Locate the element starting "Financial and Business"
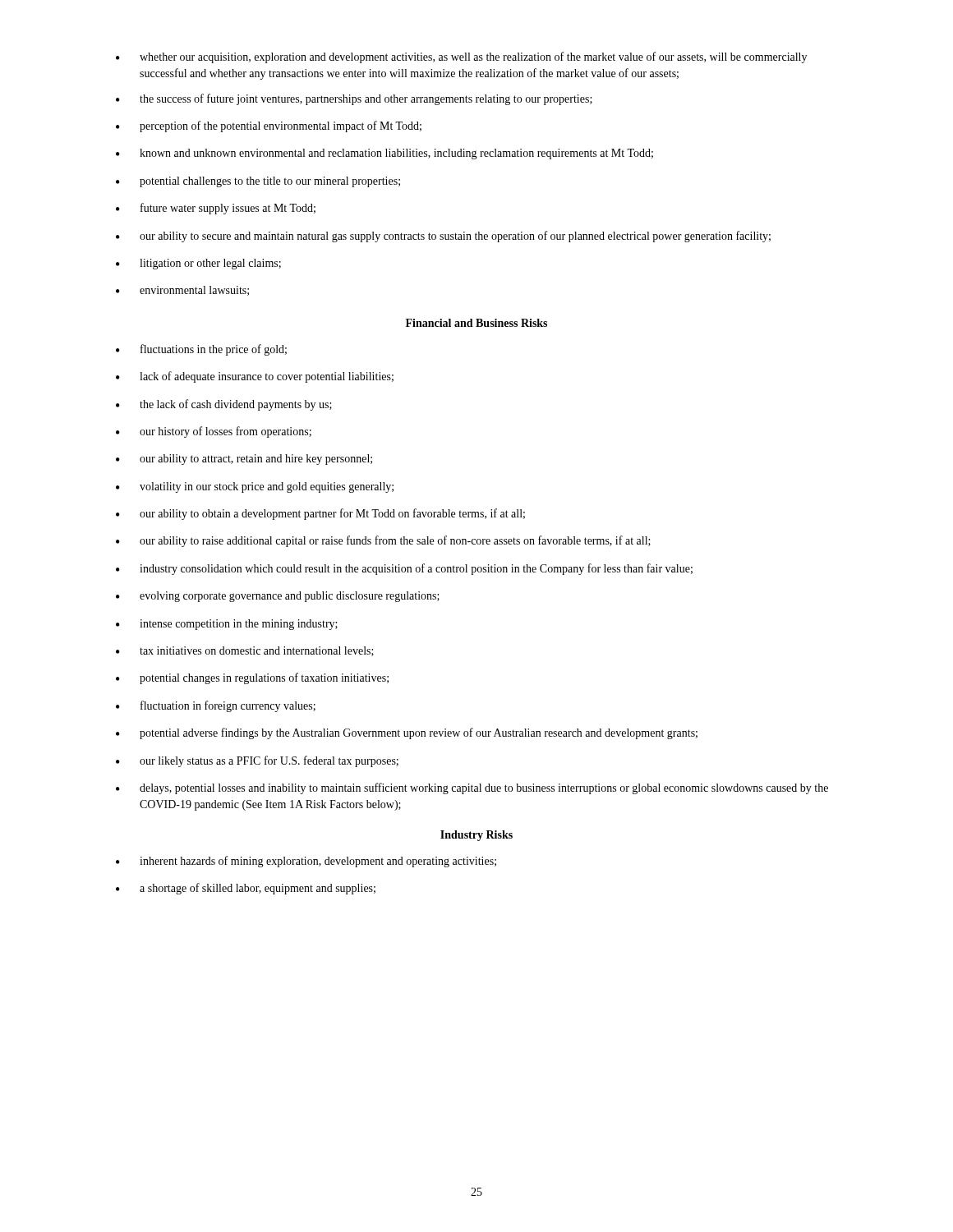 pos(476,323)
